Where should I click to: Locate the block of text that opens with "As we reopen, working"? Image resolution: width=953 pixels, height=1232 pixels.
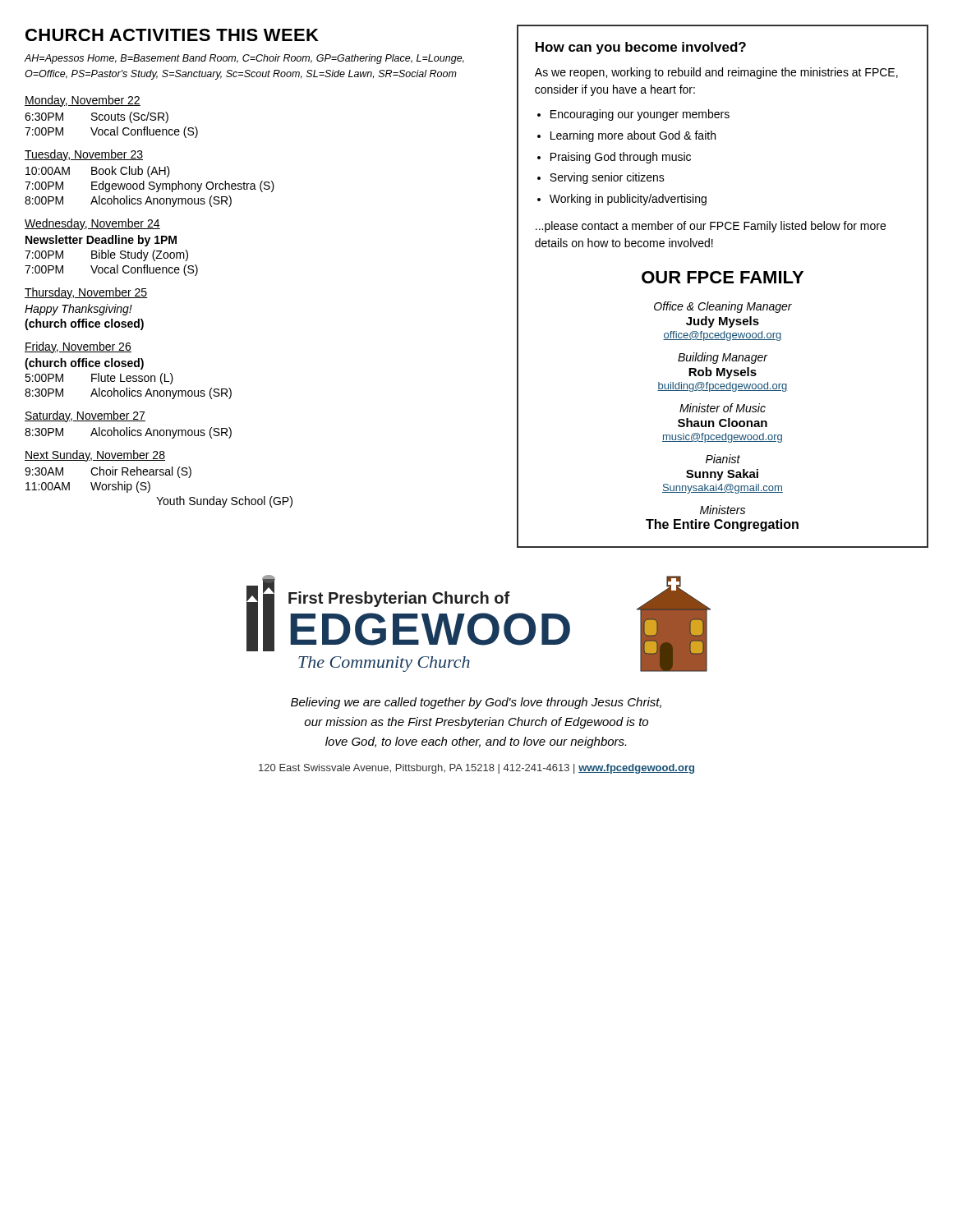722,81
